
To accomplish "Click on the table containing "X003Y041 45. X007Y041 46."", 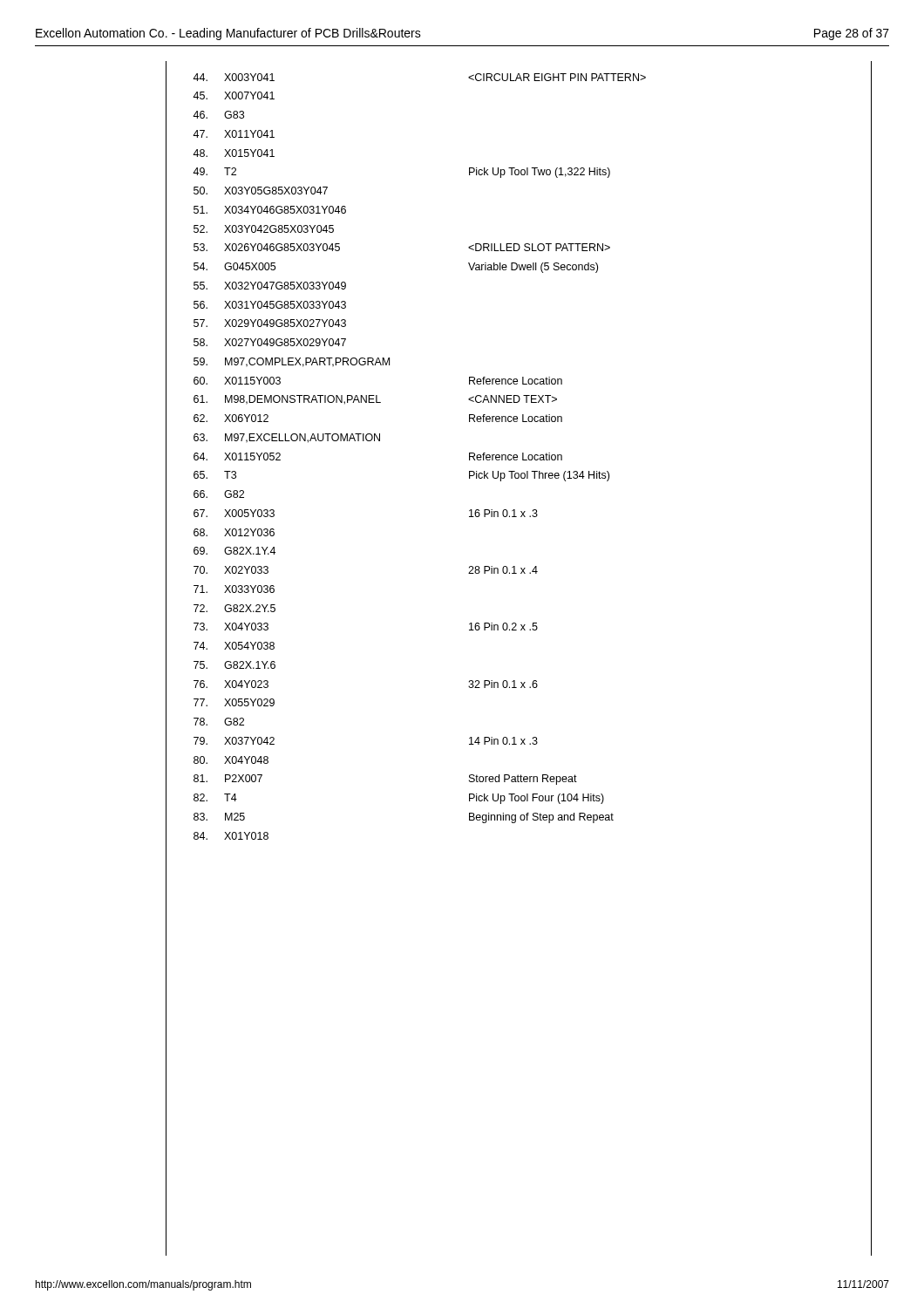I will [x=519, y=658].
